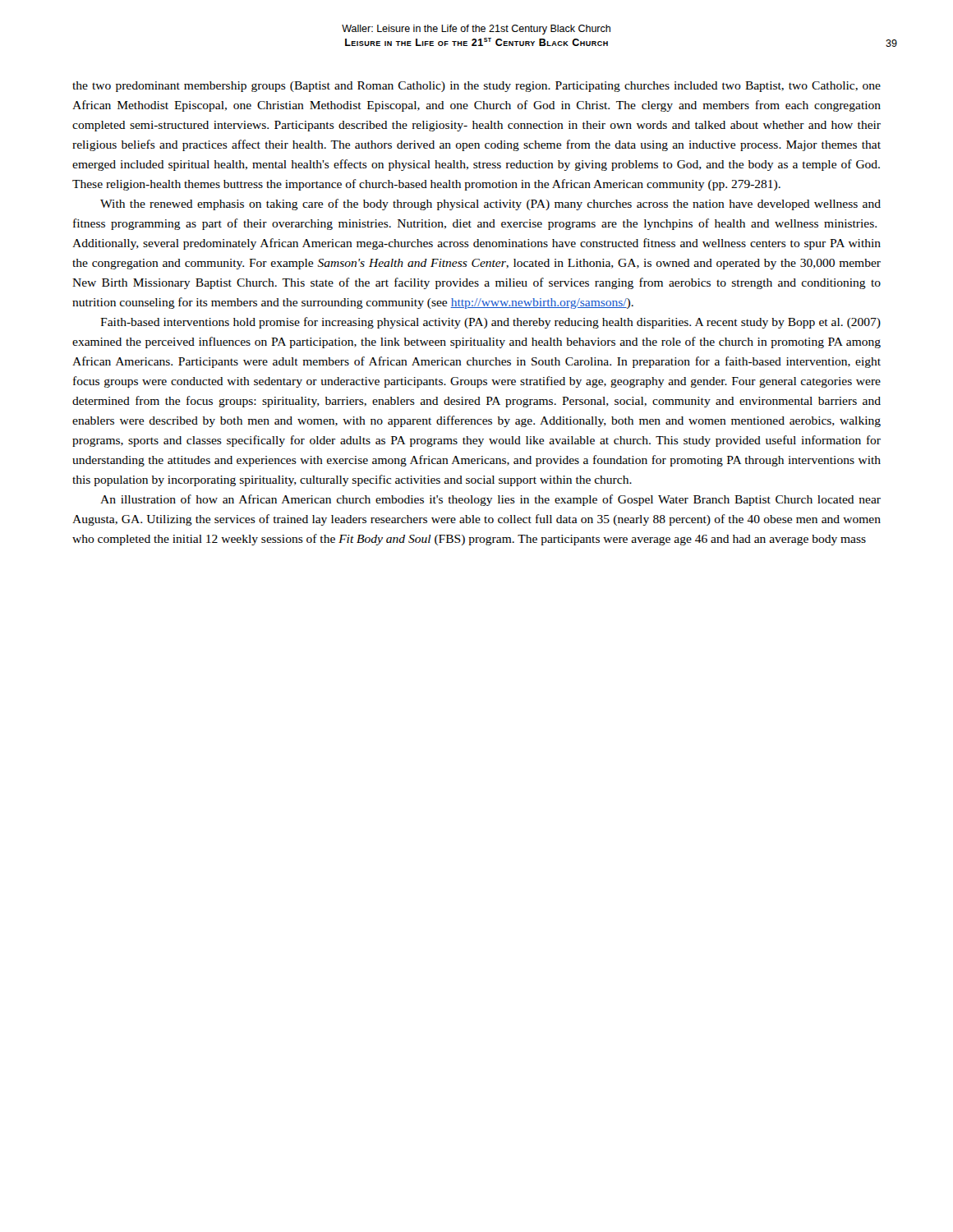Find the passage starting "An illustration of how"
The height and width of the screenshot is (1232, 953).
476,519
